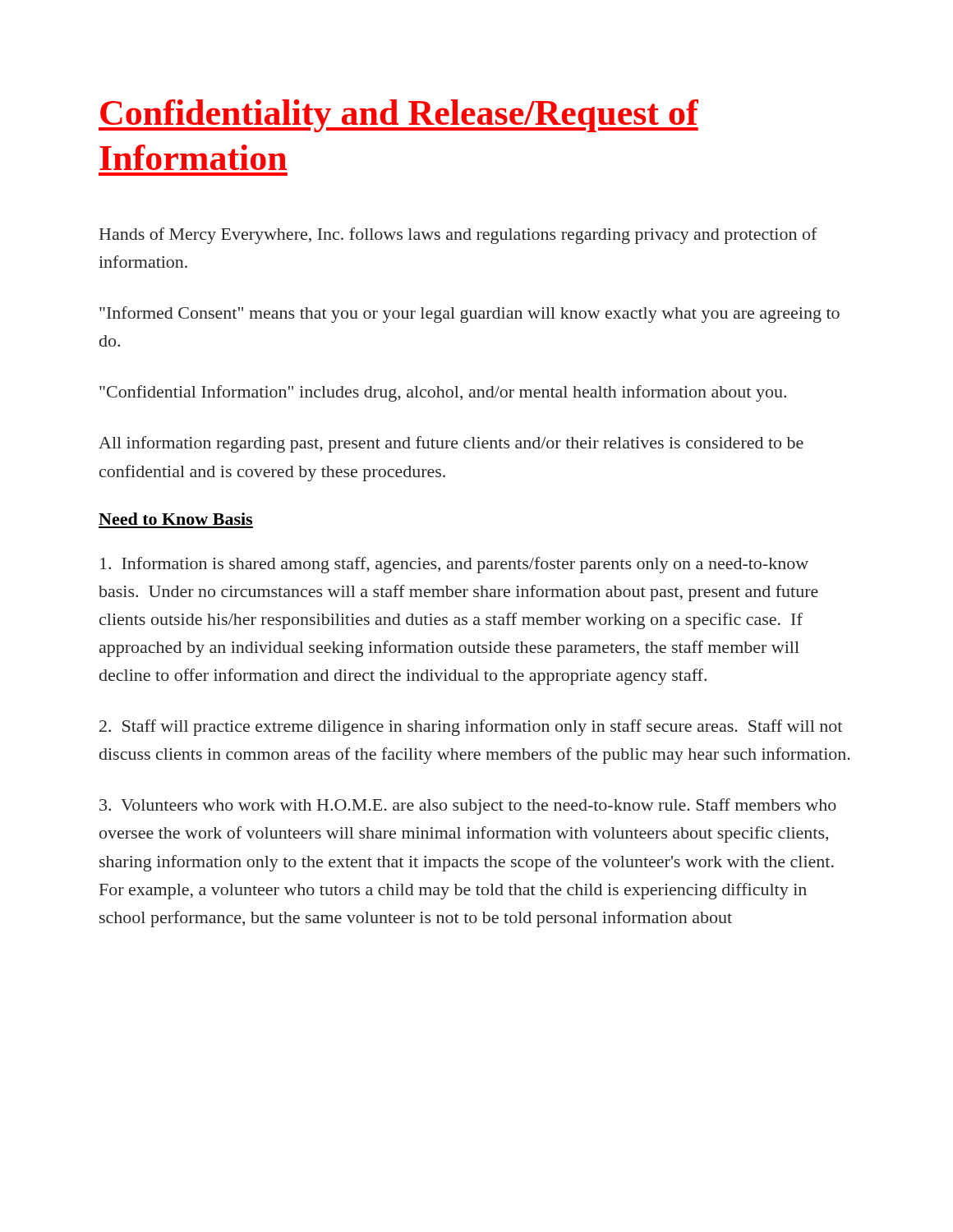Find the list item that reads "2. Staff will practice extreme"

pos(475,740)
